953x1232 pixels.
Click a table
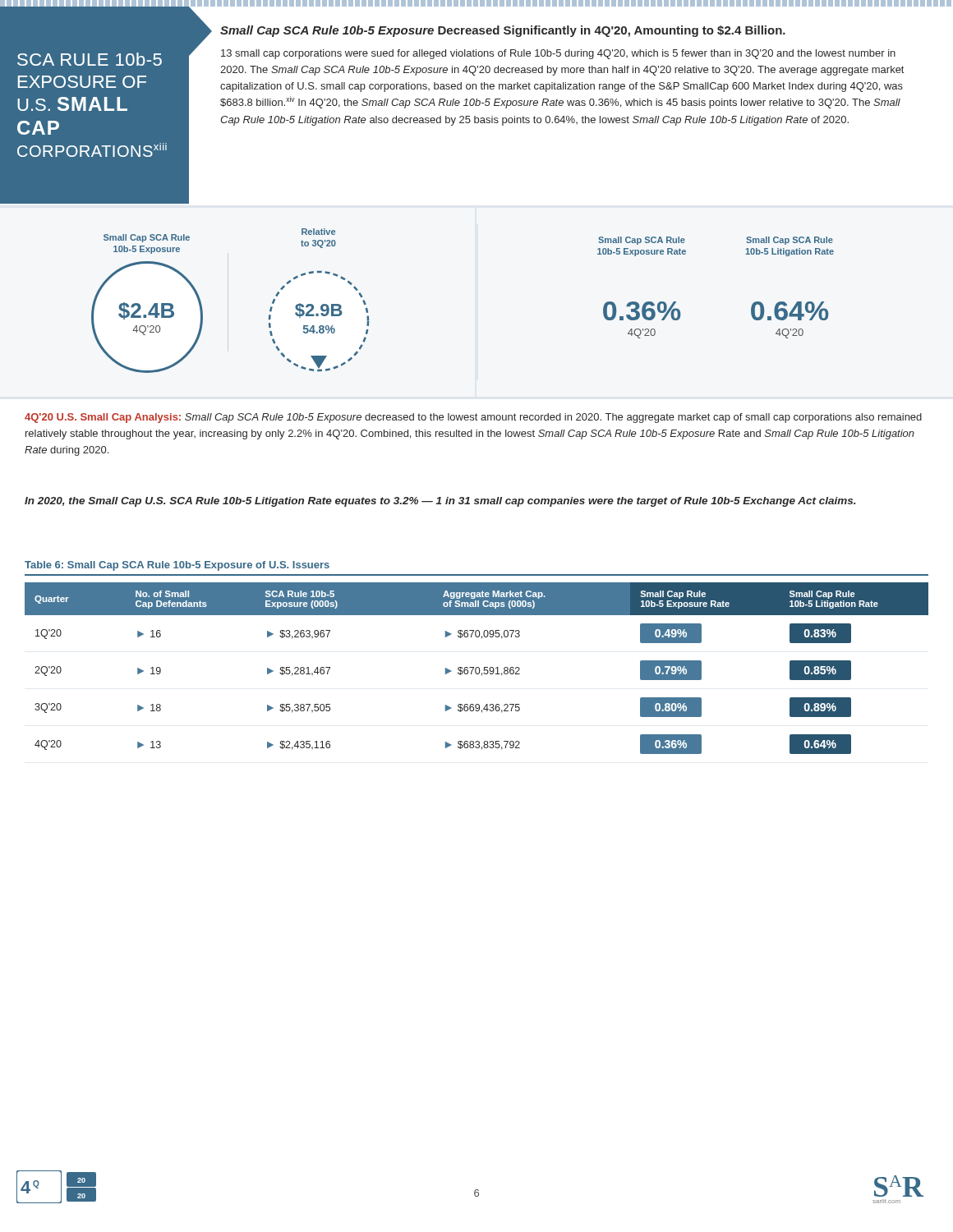476,673
